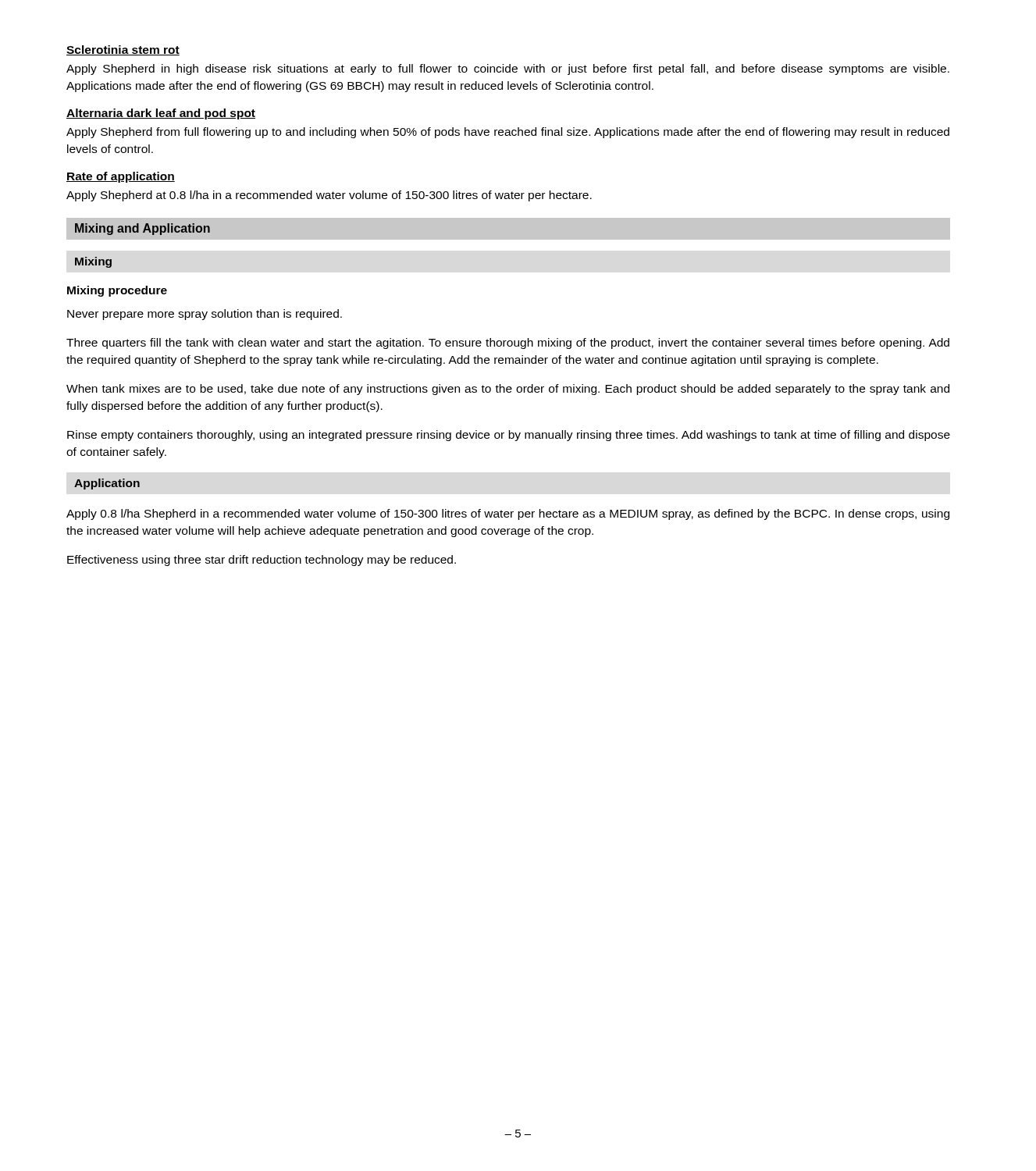Select the element starting "Alternaria dark leaf and pod"

point(161,113)
